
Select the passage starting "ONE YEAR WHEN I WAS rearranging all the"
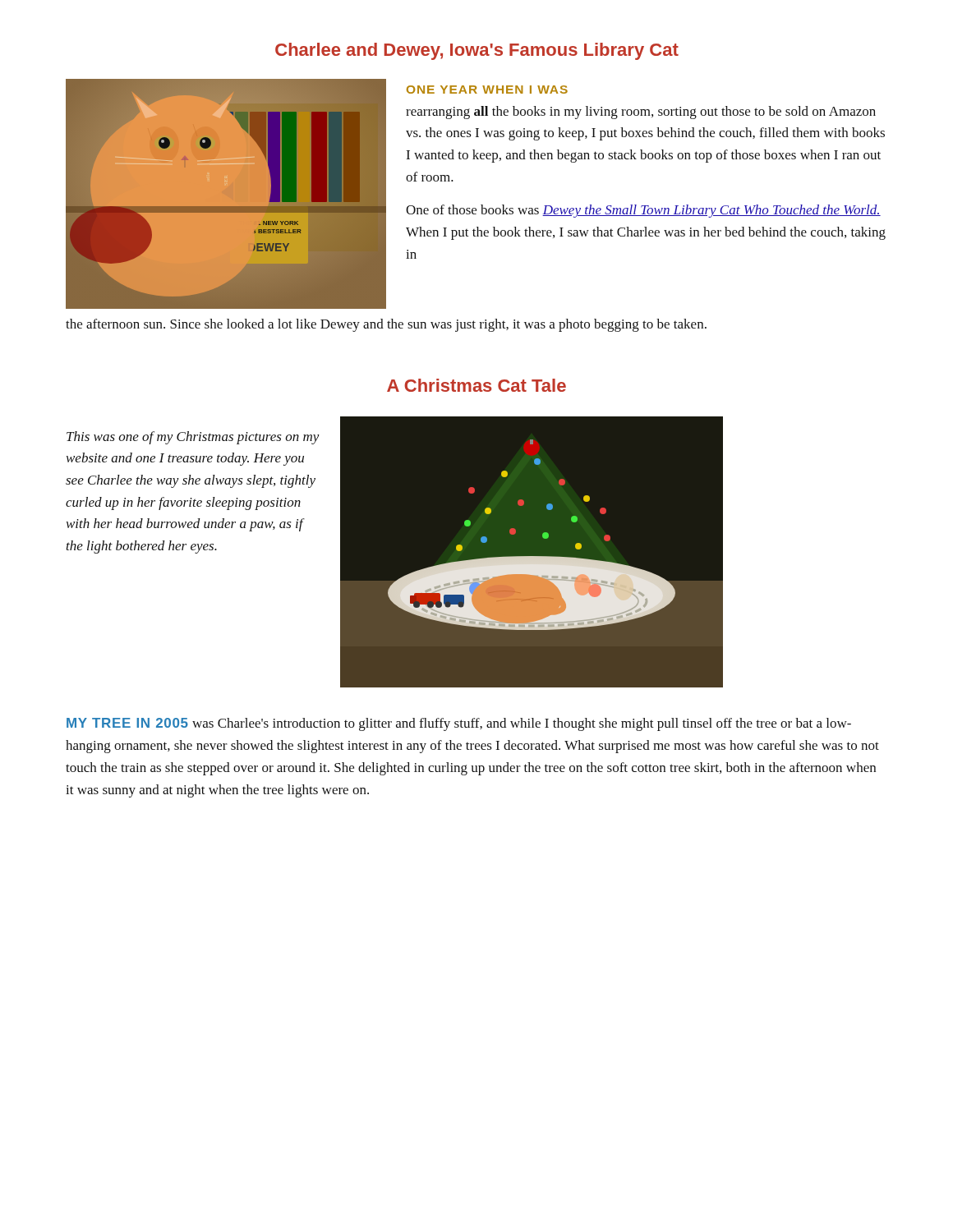pos(487,90)
